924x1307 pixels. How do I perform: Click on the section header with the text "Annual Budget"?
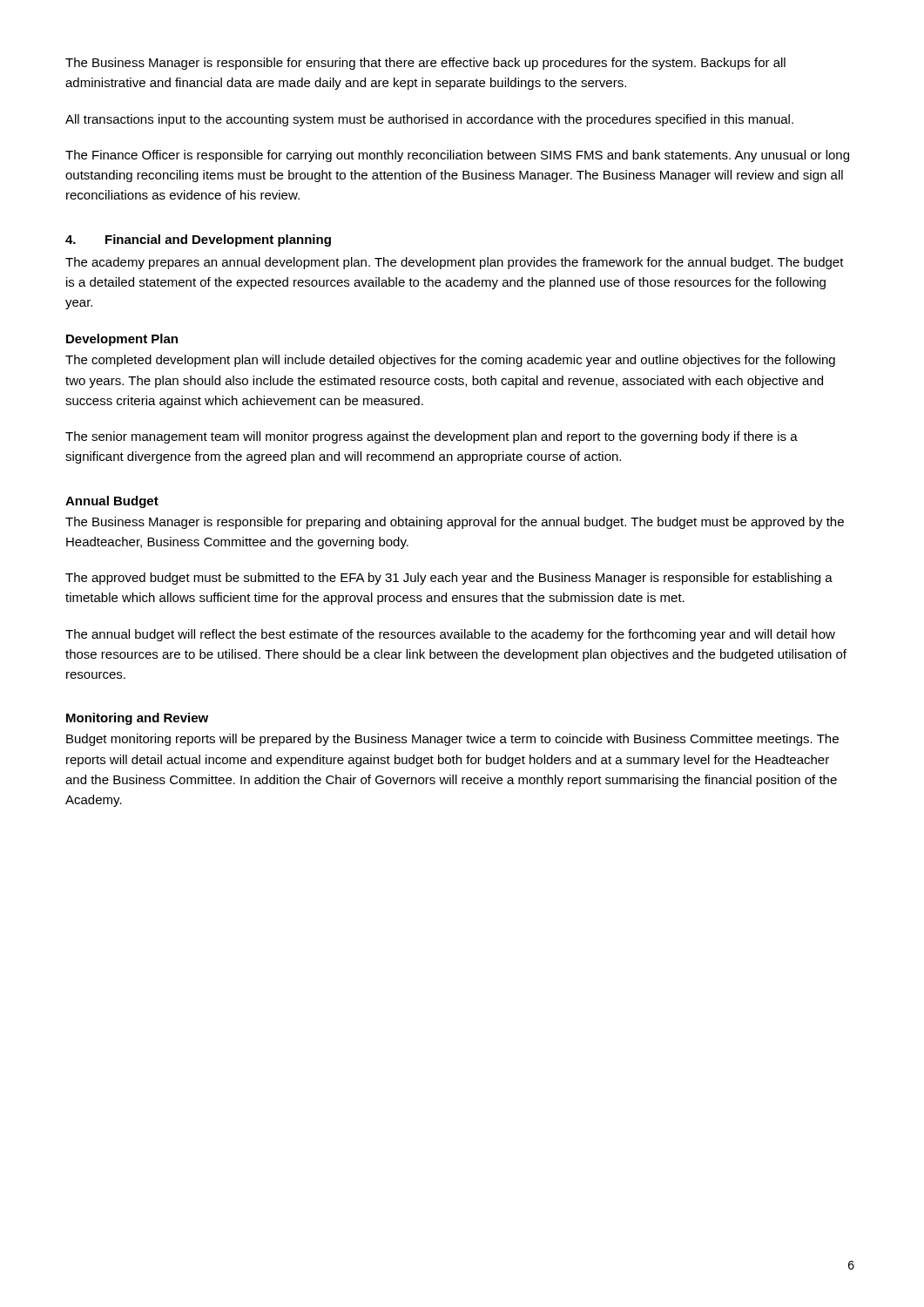112,500
